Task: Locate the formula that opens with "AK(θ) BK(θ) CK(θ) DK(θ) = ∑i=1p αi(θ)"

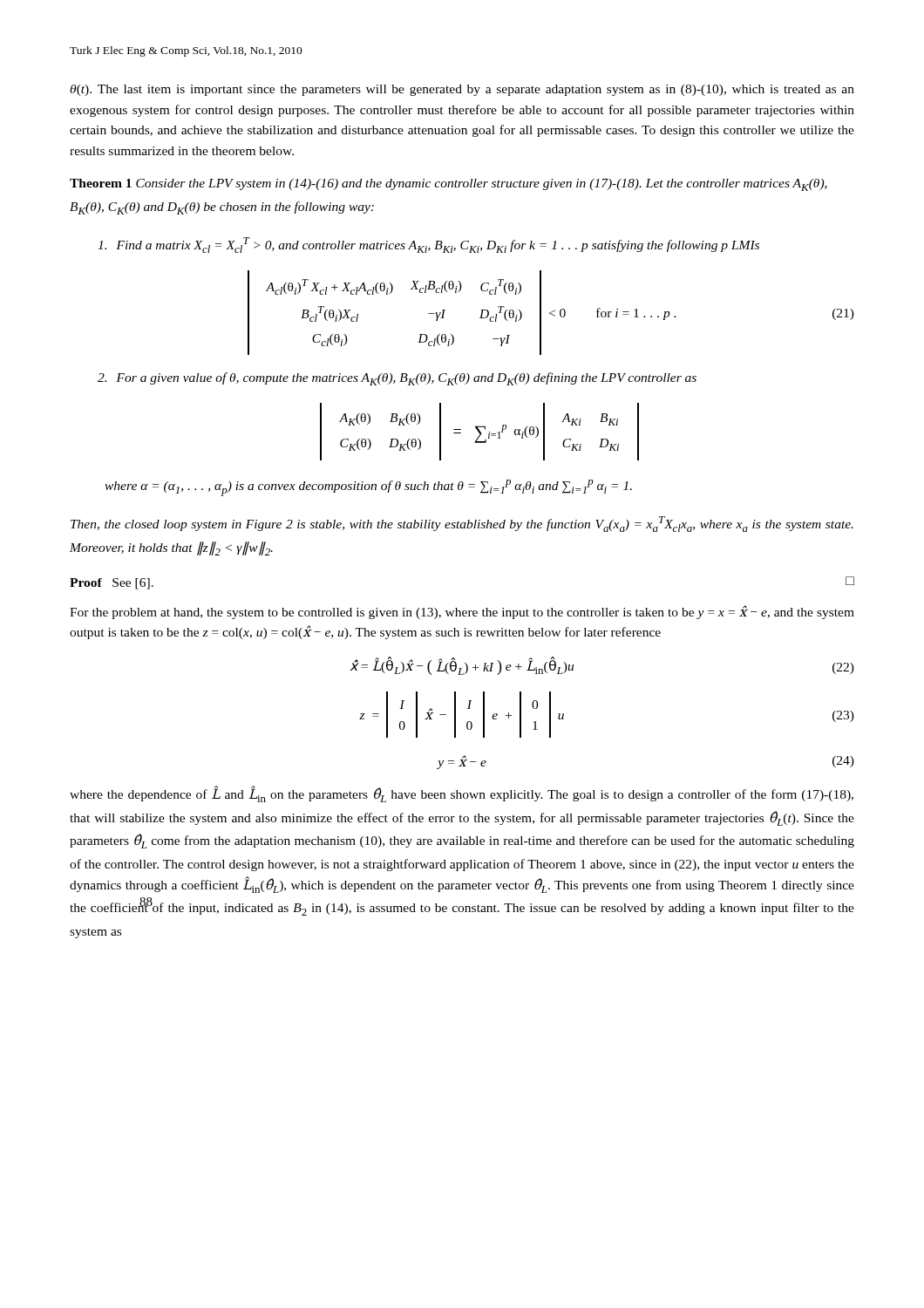Action: 479,432
